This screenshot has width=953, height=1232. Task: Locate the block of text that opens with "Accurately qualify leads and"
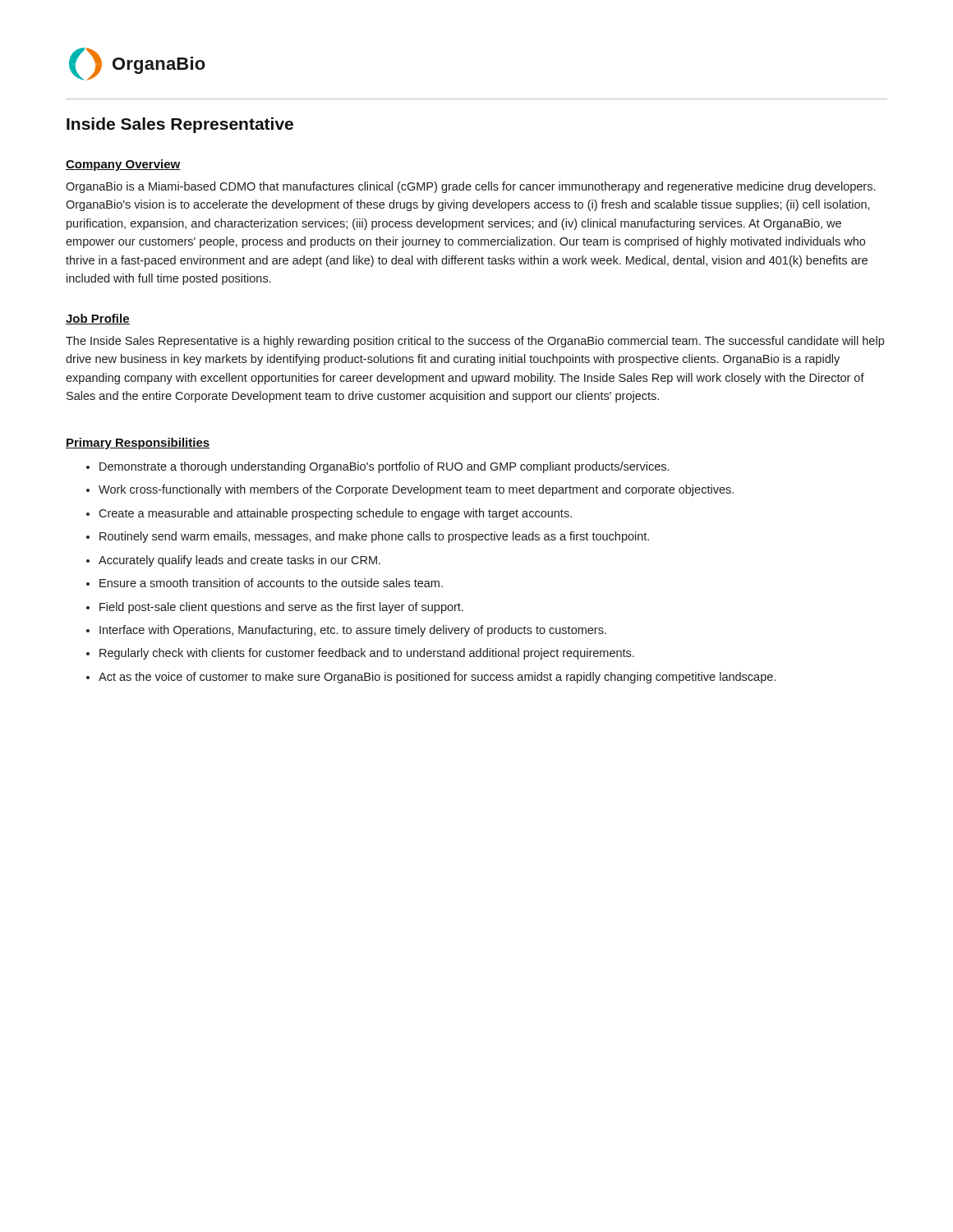tap(240, 560)
